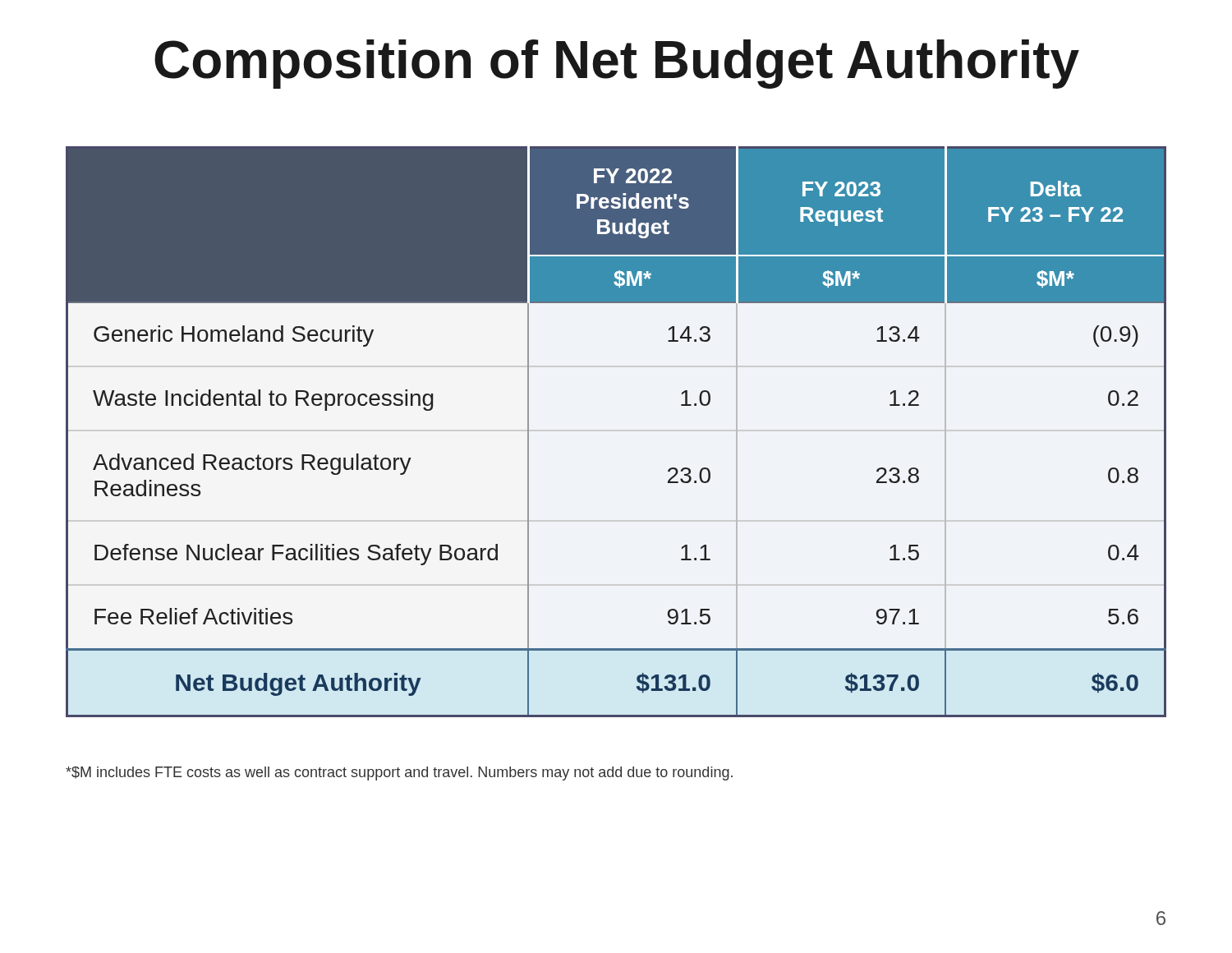Click a table
1232x953 pixels.
click(x=616, y=432)
